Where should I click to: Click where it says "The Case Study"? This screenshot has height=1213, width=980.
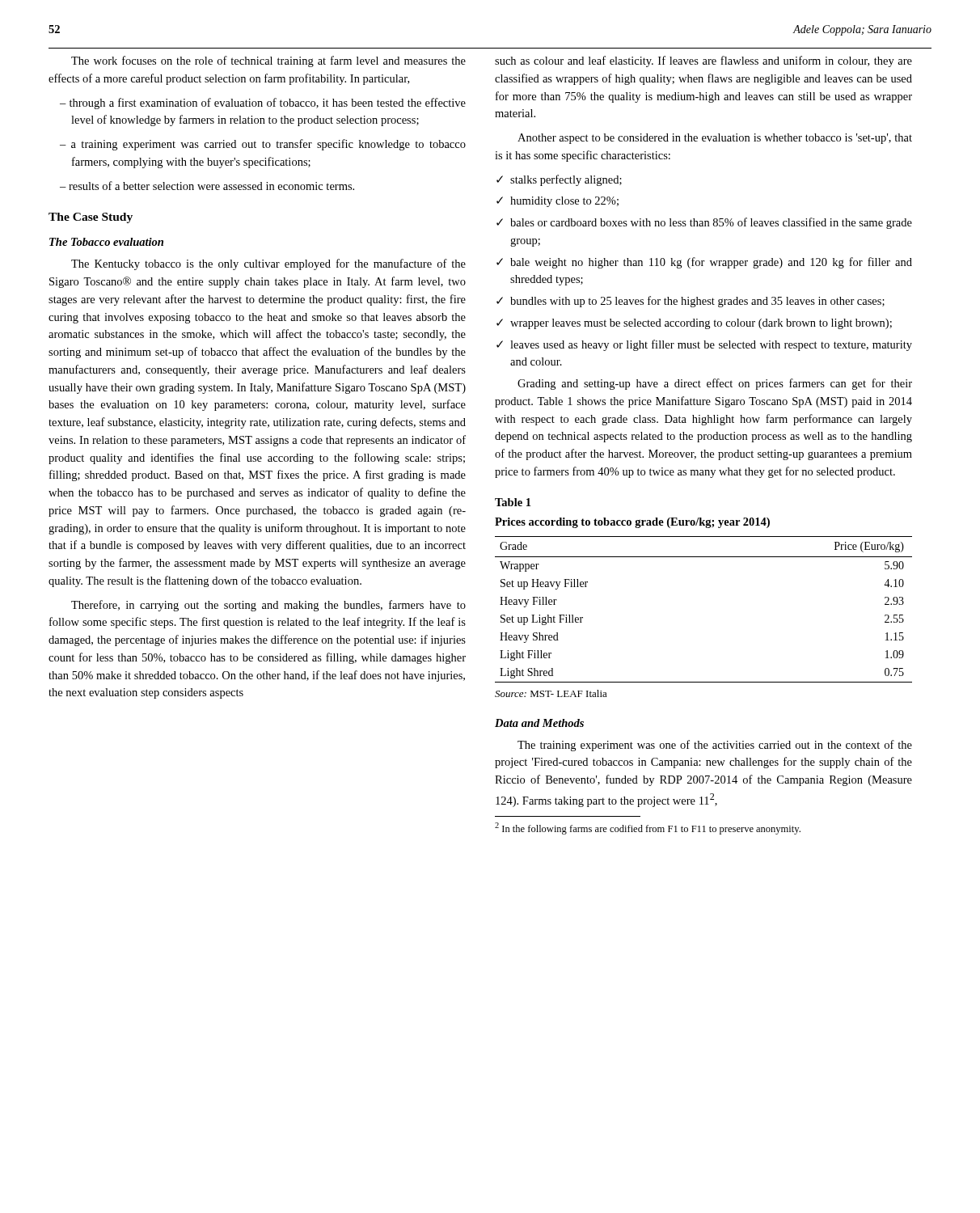[91, 218]
